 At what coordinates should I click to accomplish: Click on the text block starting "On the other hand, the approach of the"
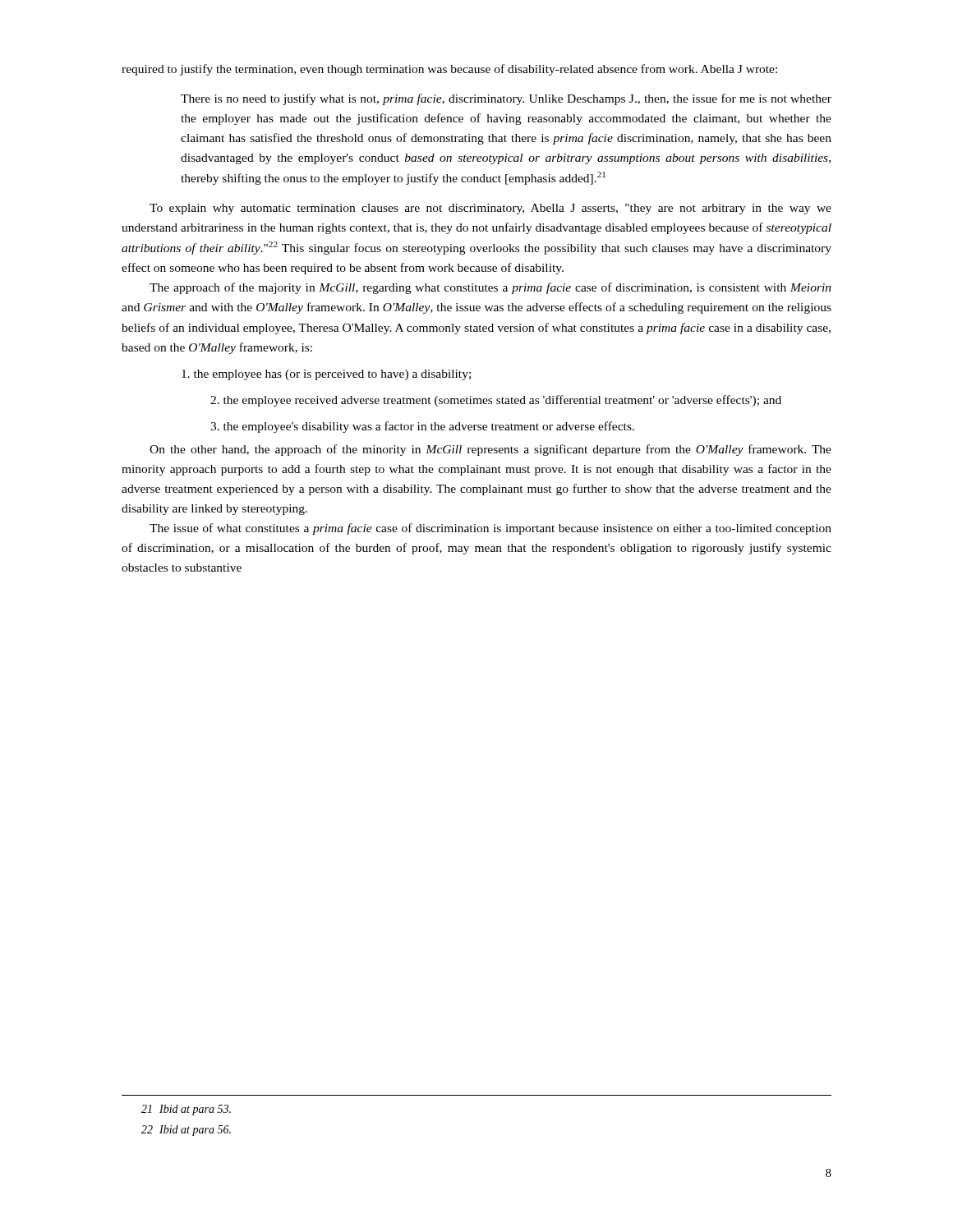pyautogui.click(x=476, y=479)
